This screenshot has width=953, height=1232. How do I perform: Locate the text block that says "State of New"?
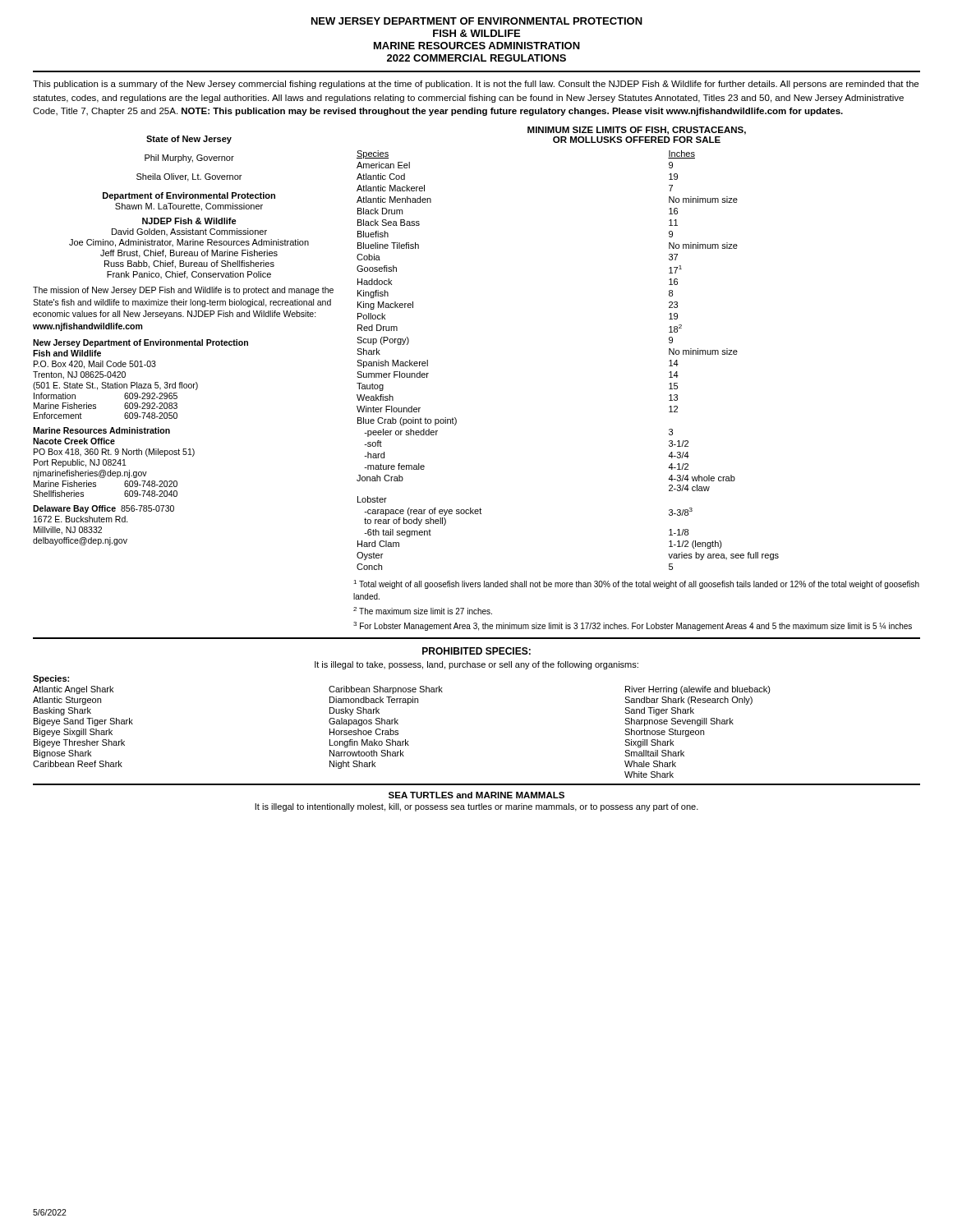click(x=189, y=158)
